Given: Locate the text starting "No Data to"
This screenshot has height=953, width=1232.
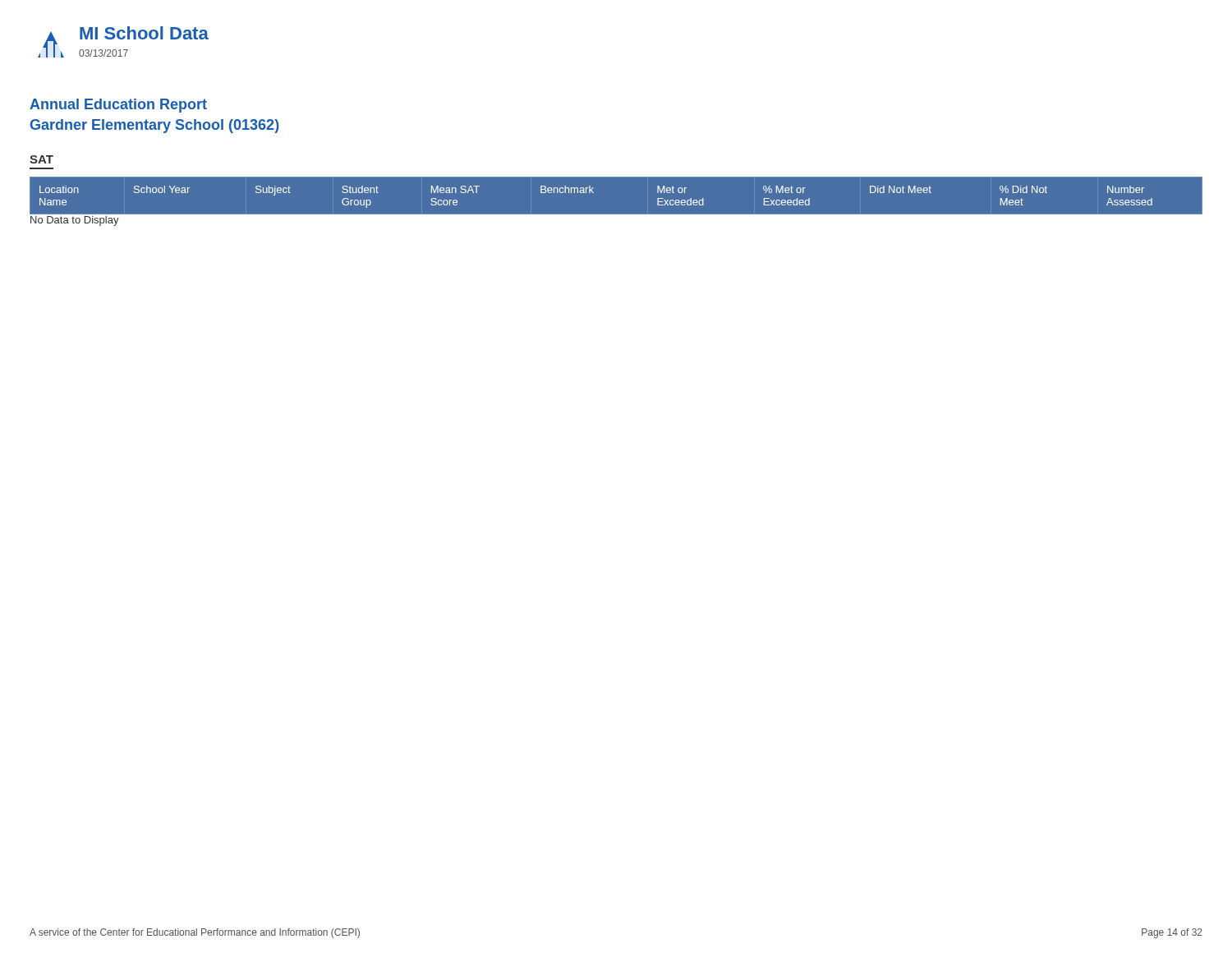Looking at the screenshot, I should click(74, 220).
